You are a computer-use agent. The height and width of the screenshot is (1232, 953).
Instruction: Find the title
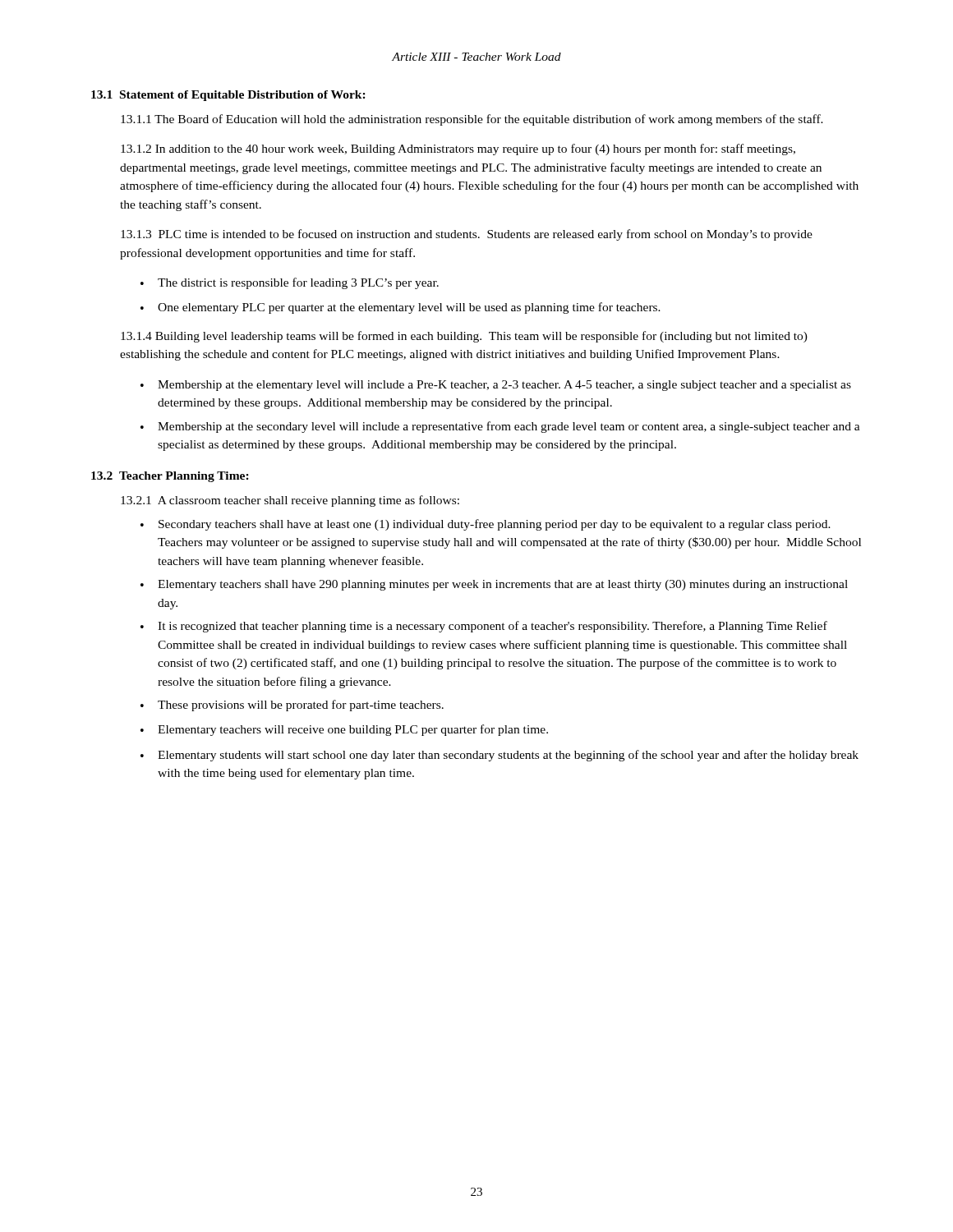pos(476,56)
